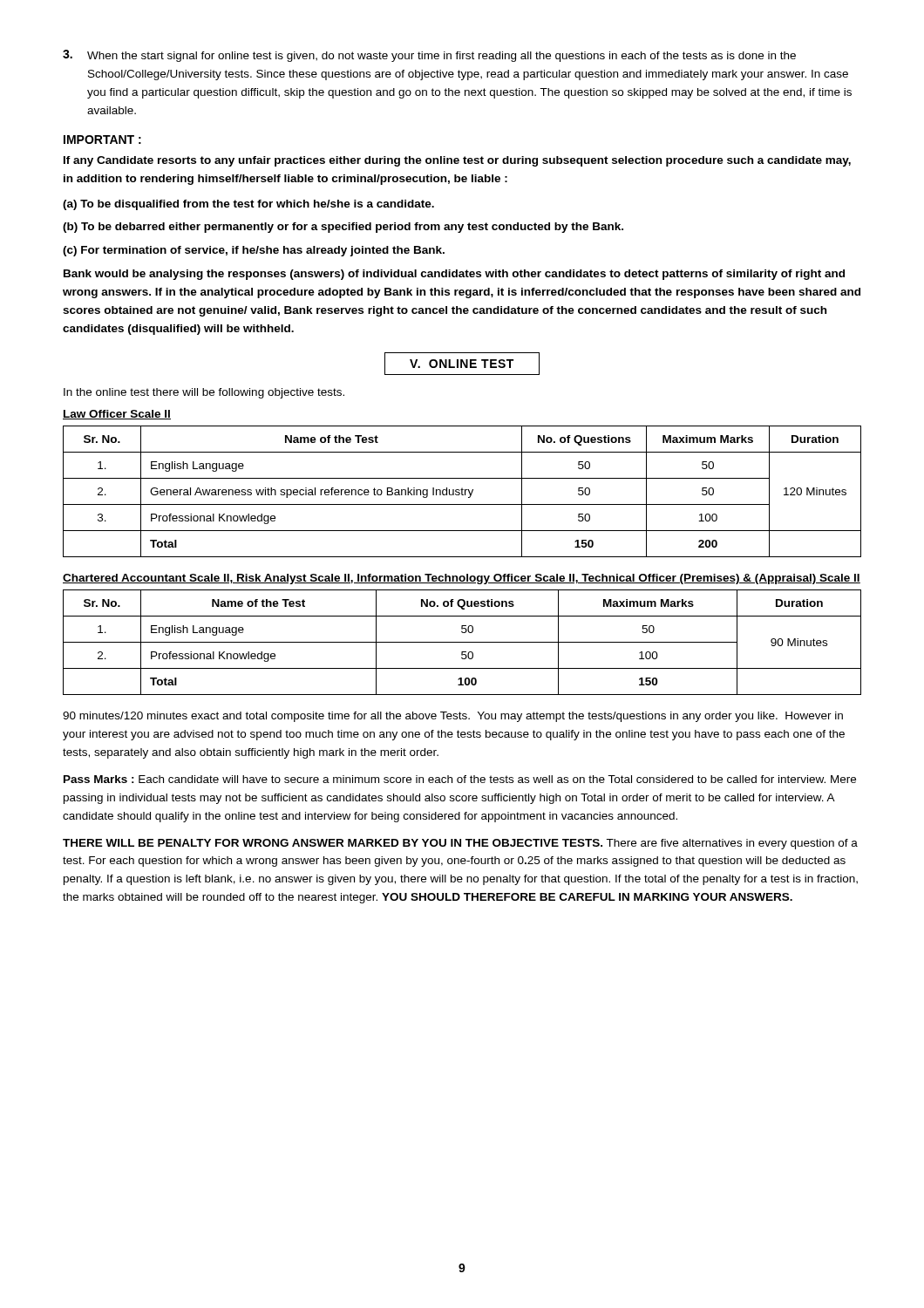Point to the block beginning "(c) For termination"
The width and height of the screenshot is (924, 1308).
coord(254,250)
